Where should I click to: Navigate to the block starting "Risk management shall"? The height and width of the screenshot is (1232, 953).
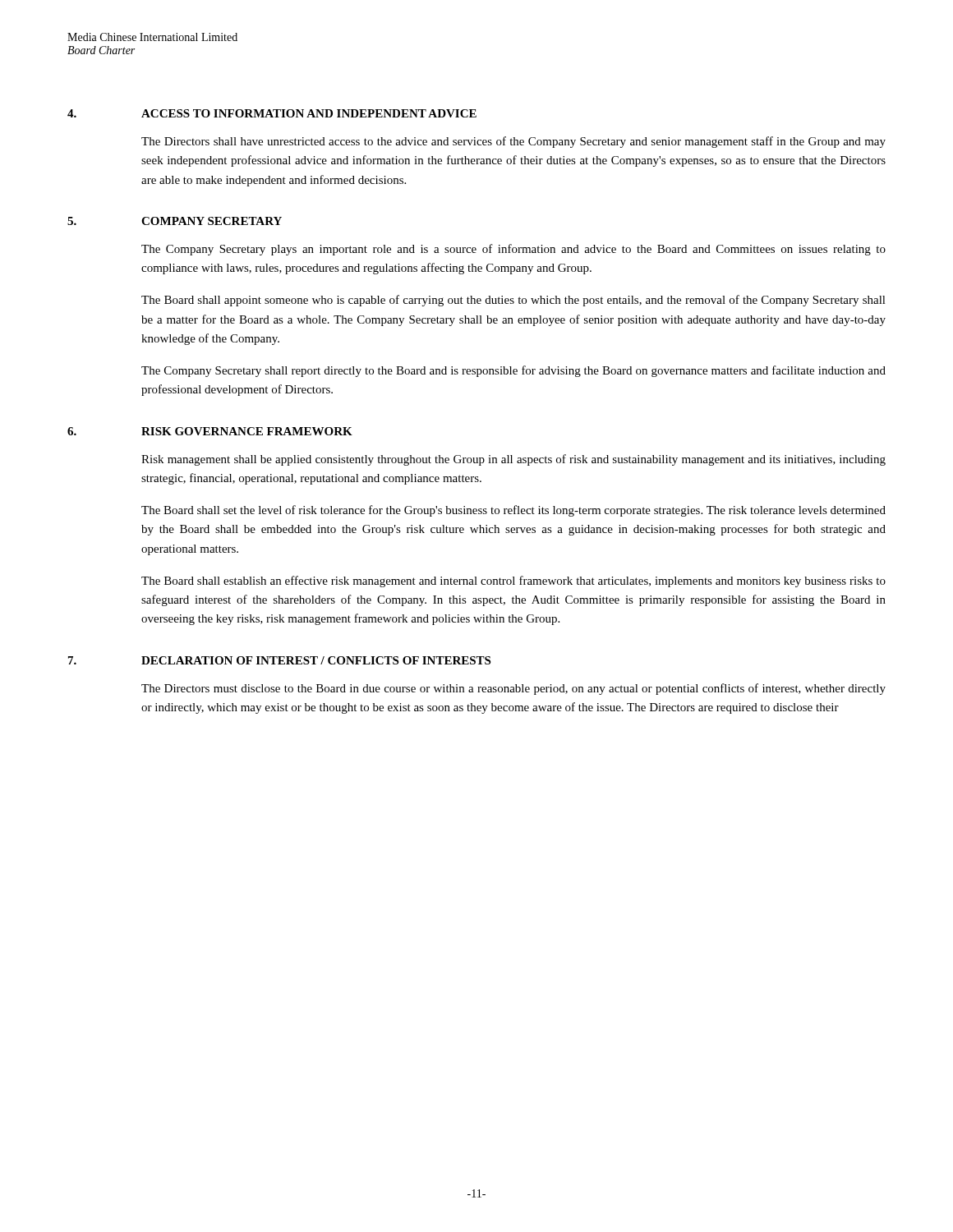coord(513,468)
